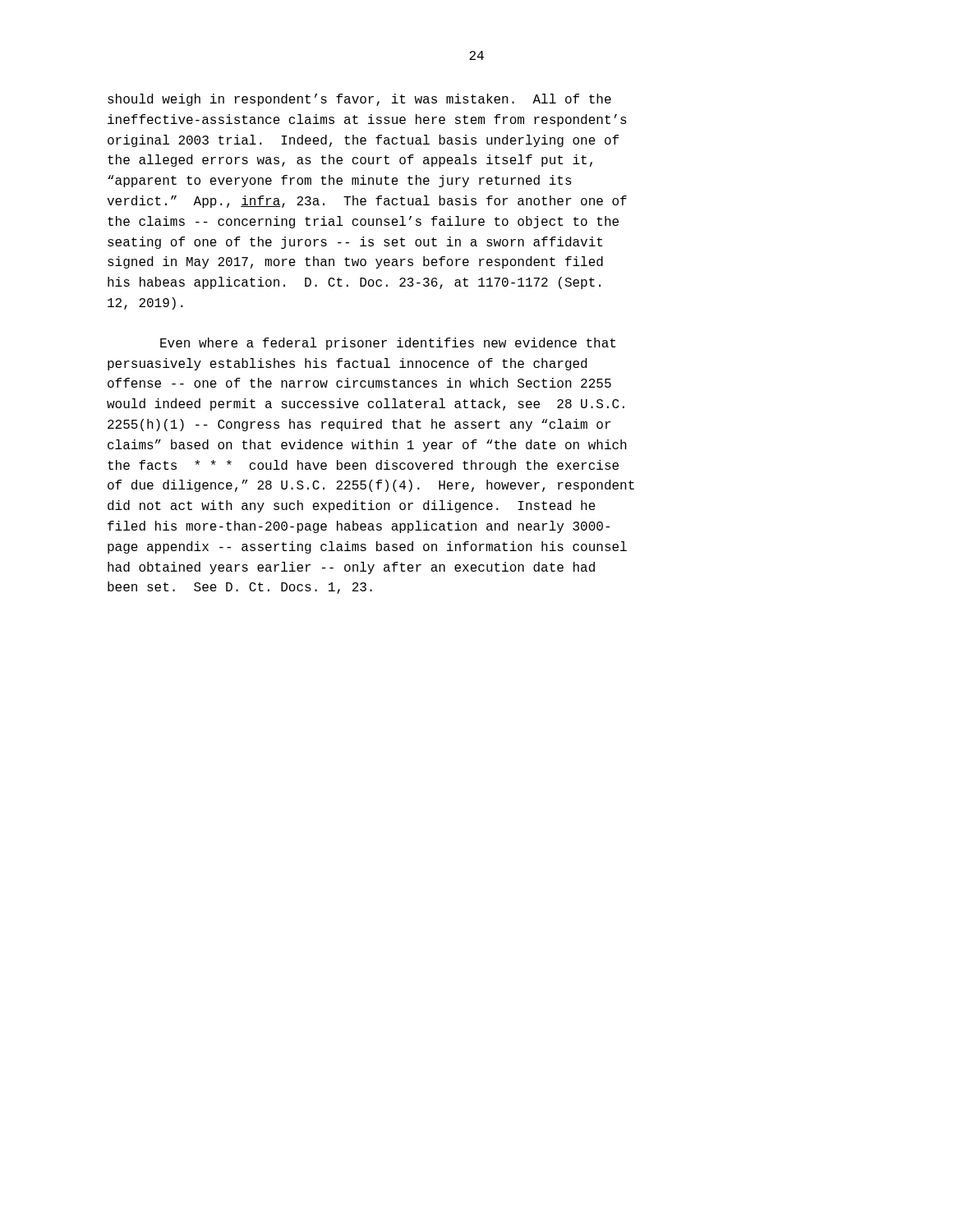Locate the text starting "should weigh in"
The image size is (953, 1232).
click(367, 202)
